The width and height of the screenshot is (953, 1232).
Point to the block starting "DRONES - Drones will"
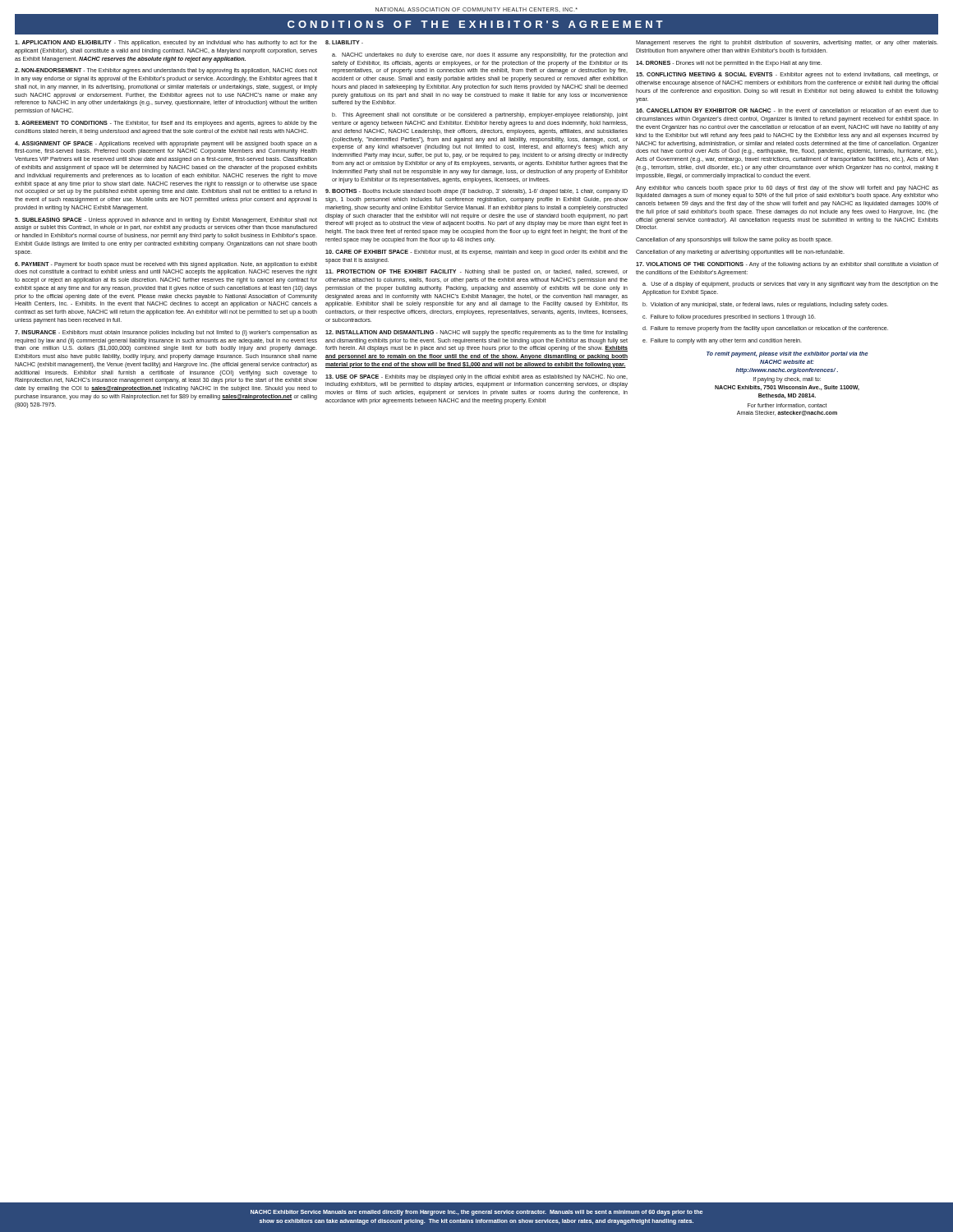[x=787, y=64]
